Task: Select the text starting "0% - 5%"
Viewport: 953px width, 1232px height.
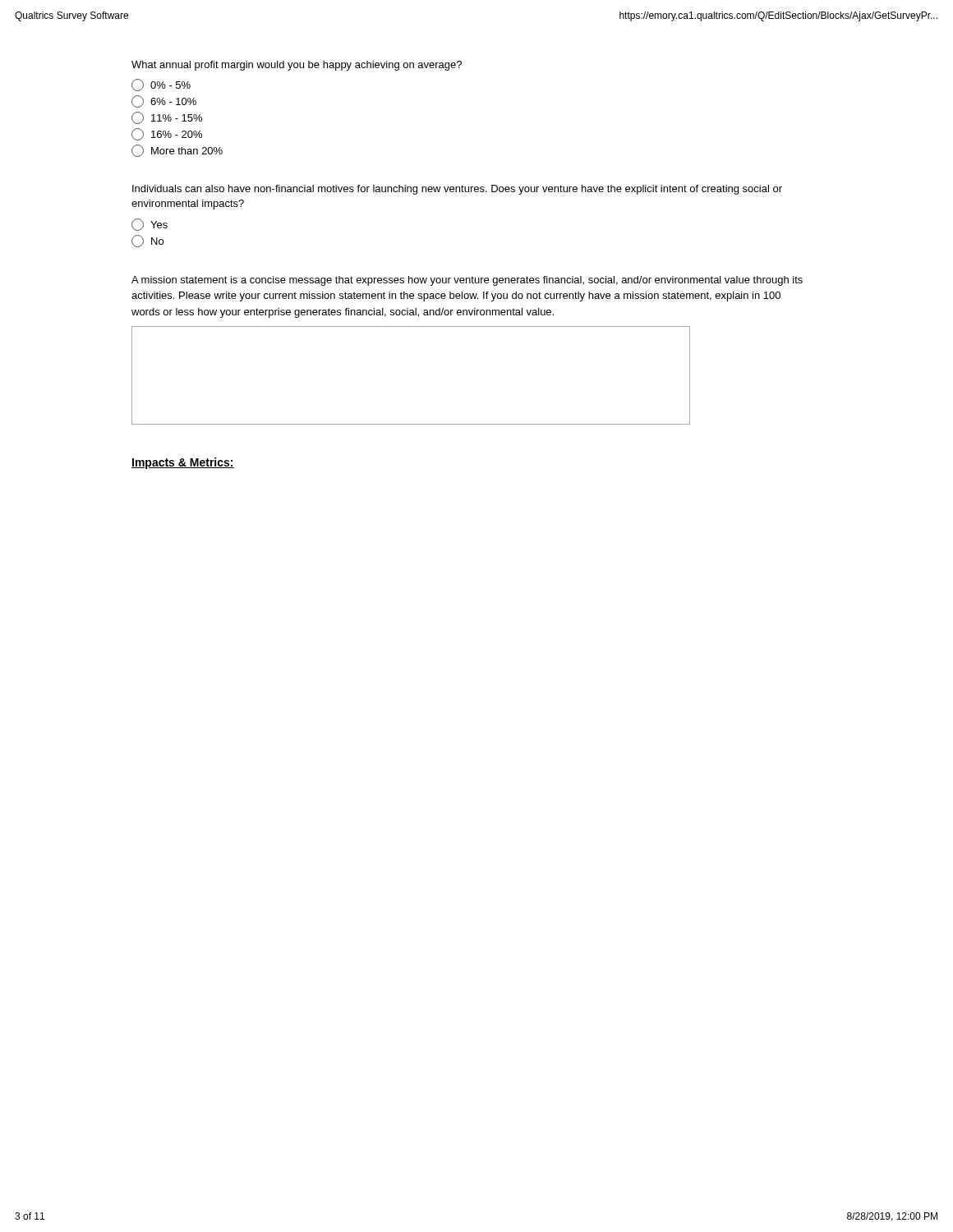Action: [x=161, y=85]
